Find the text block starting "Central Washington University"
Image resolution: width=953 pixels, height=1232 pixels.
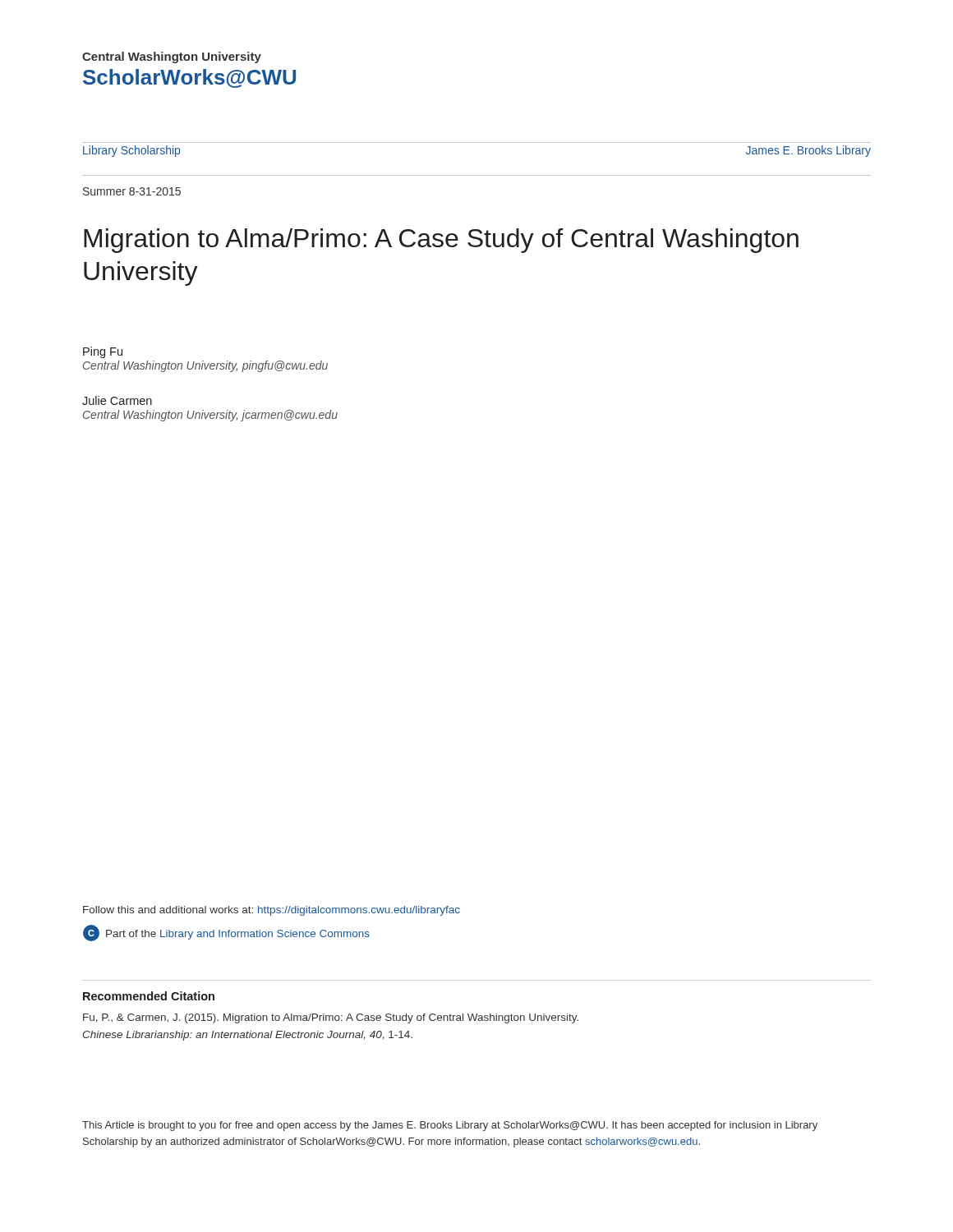point(172,56)
